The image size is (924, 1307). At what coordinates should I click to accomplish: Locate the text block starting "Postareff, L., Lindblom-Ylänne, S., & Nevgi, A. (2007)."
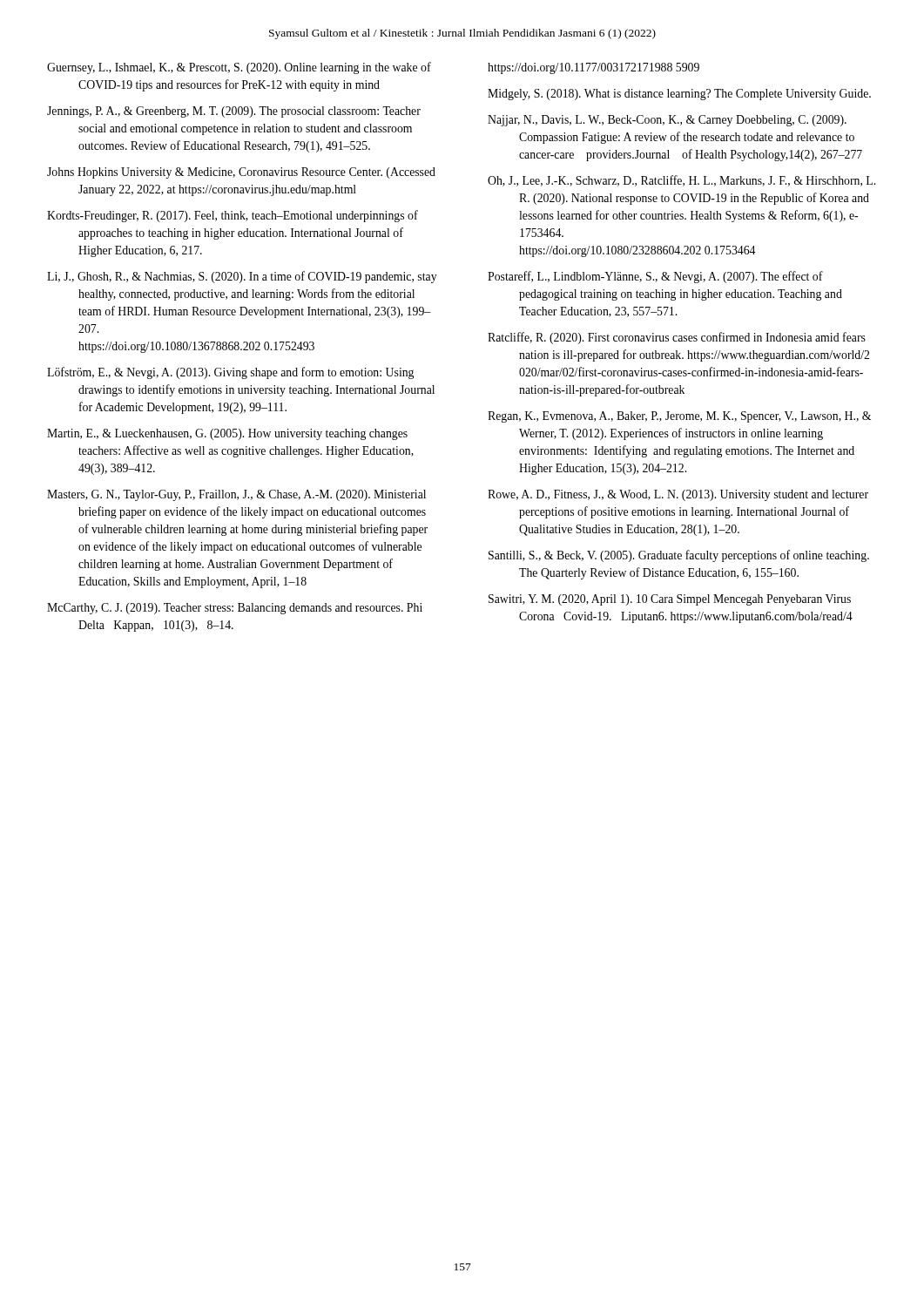[x=665, y=294]
